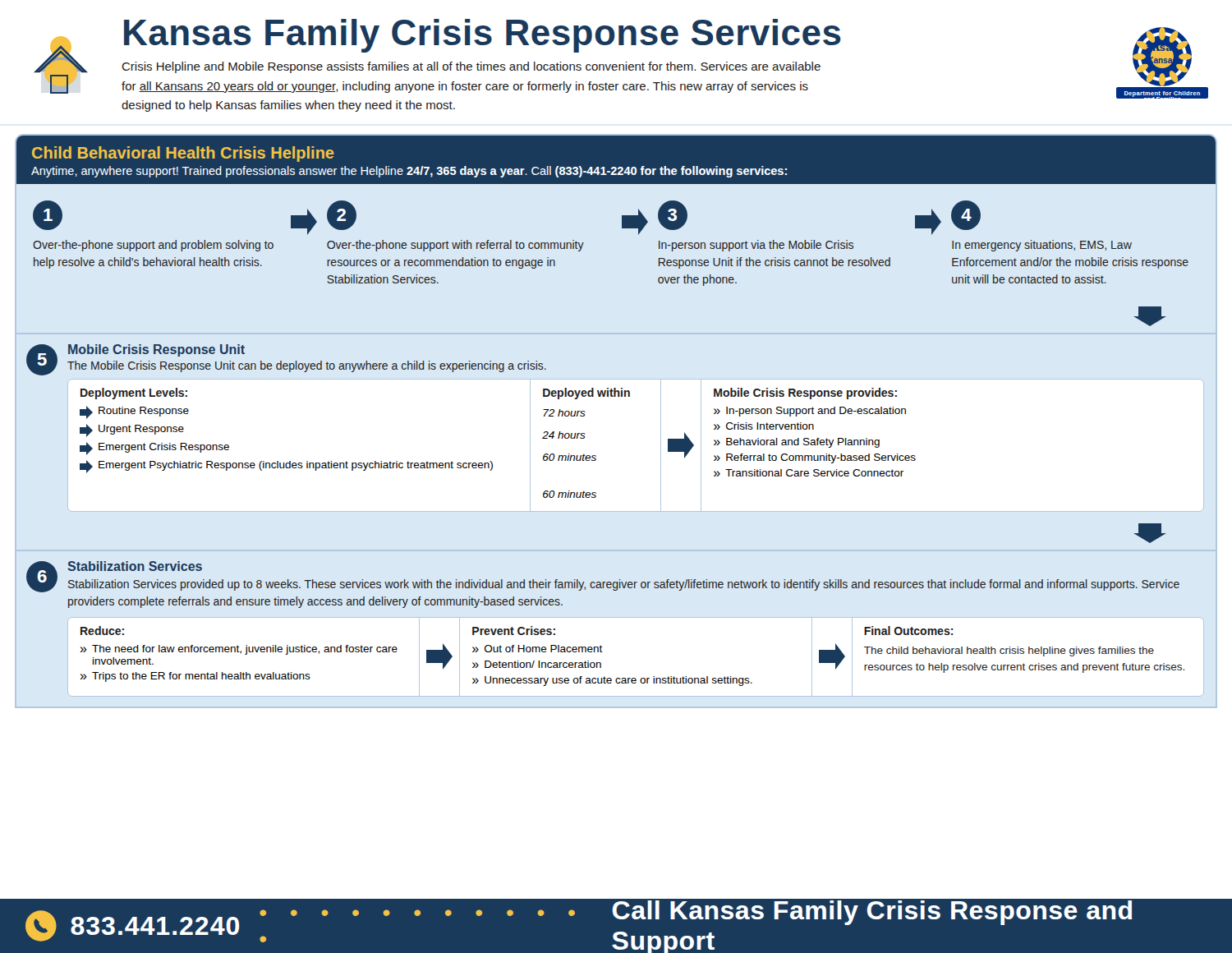Point to the block beginning "2 Over-the-phone support with referral to"
The image size is (1232, 953).
click(469, 245)
